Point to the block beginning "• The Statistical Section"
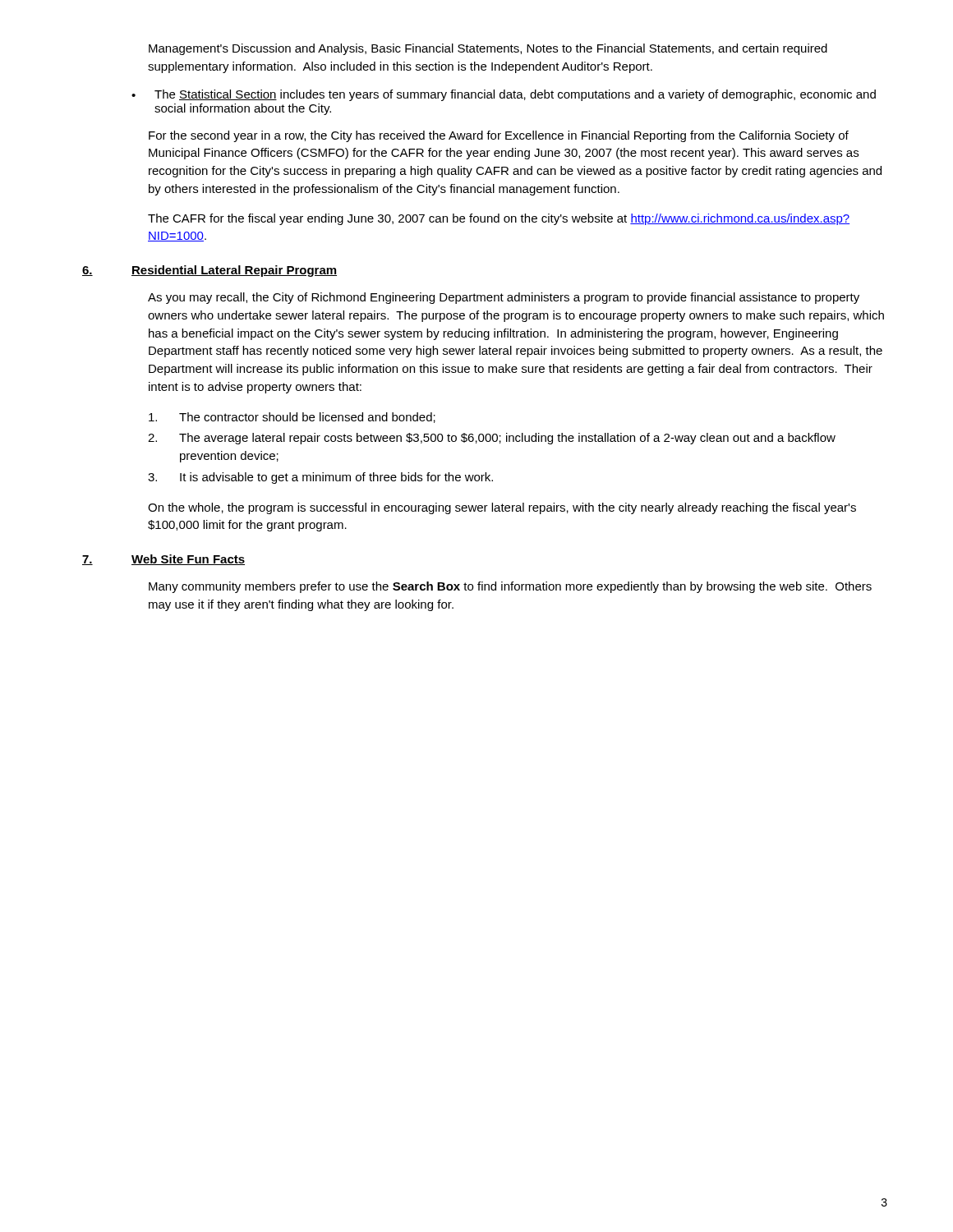The image size is (953, 1232). [509, 101]
